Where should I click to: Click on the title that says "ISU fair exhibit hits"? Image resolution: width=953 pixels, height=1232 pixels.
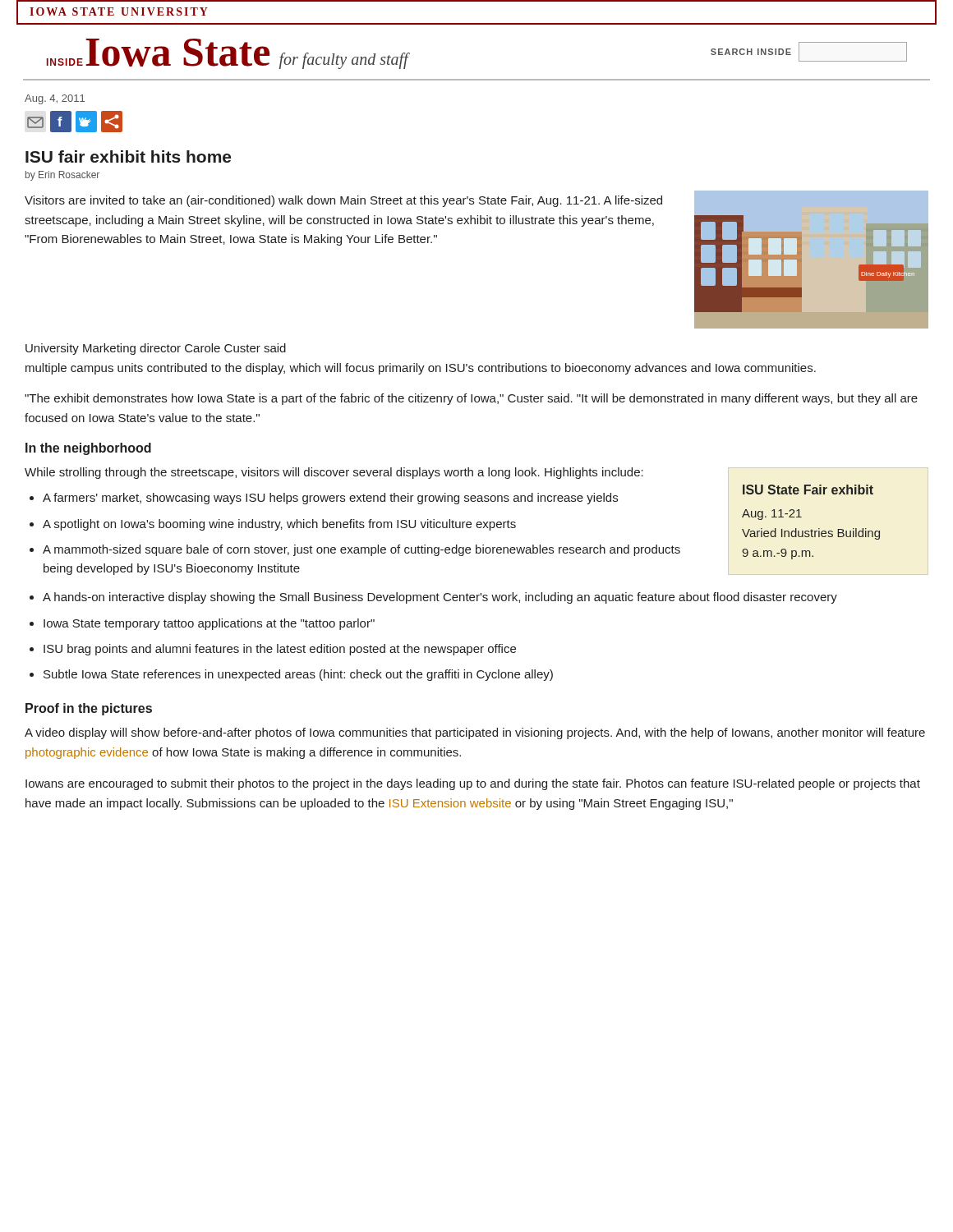coord(128,156)
